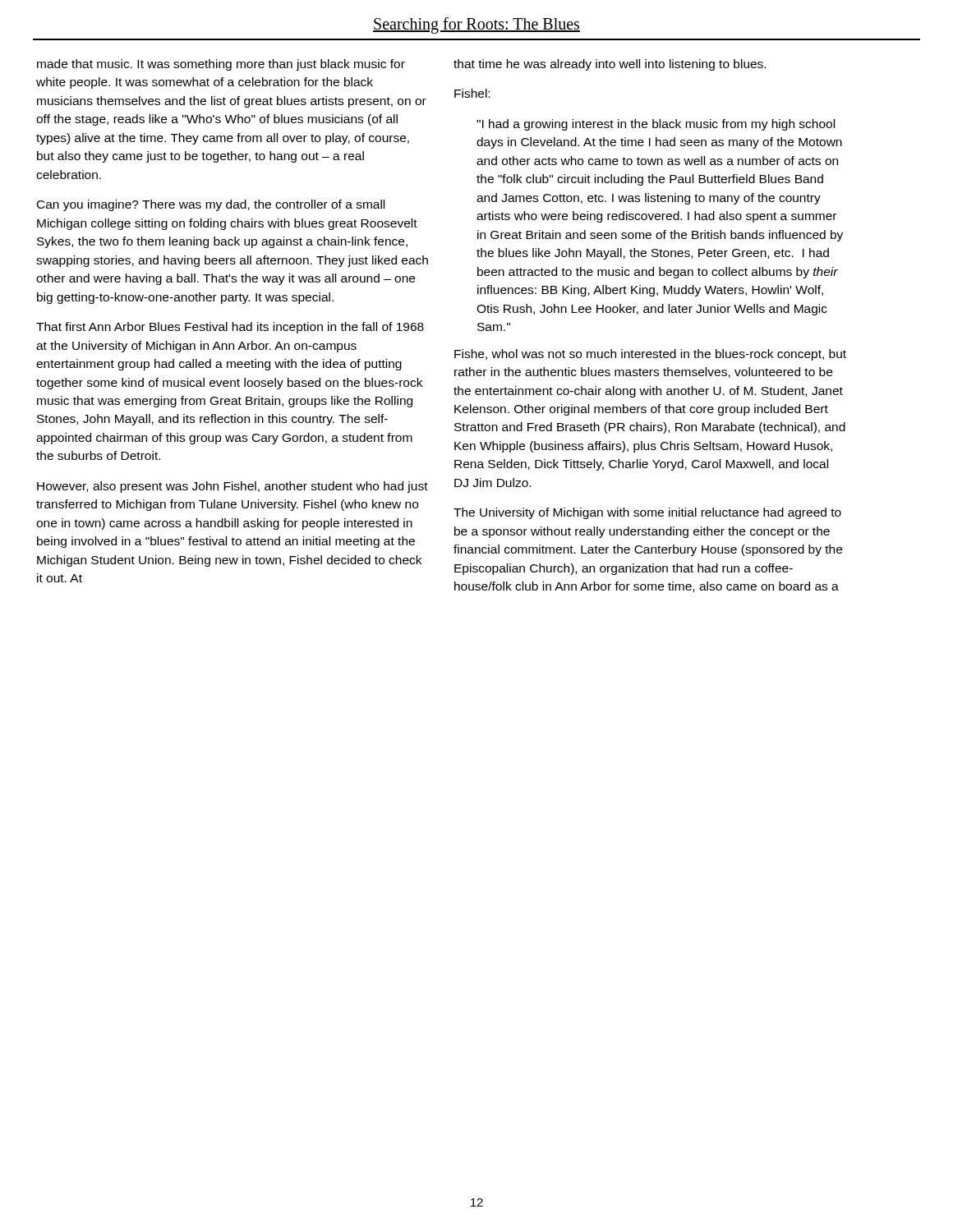Locate the text block that reads "The University of Michigan"
Image resolution: width=953 pixels, height=1232 pixels.
point(648,549)
